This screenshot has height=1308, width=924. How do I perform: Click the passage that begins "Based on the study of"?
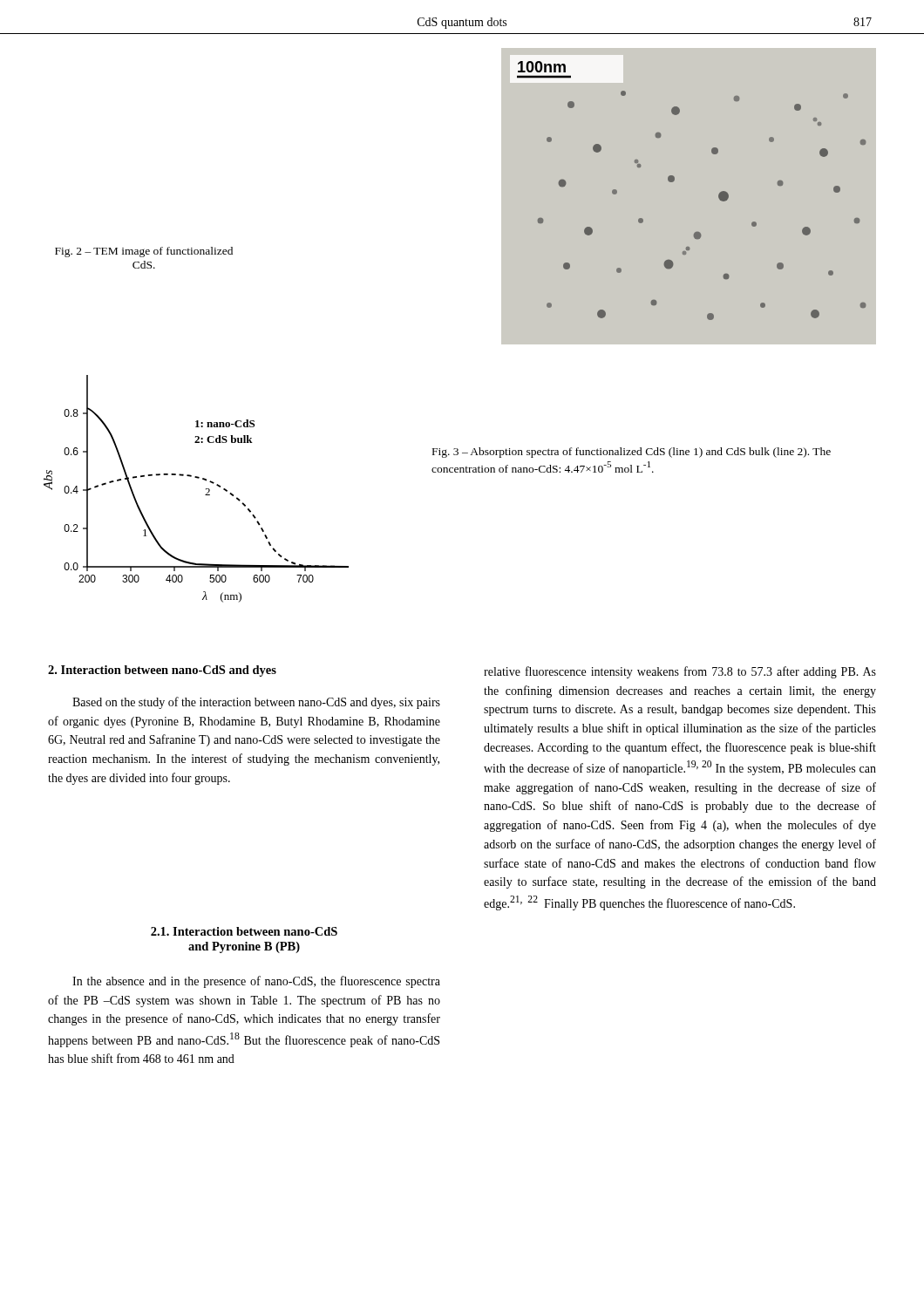tap(244, 741)
